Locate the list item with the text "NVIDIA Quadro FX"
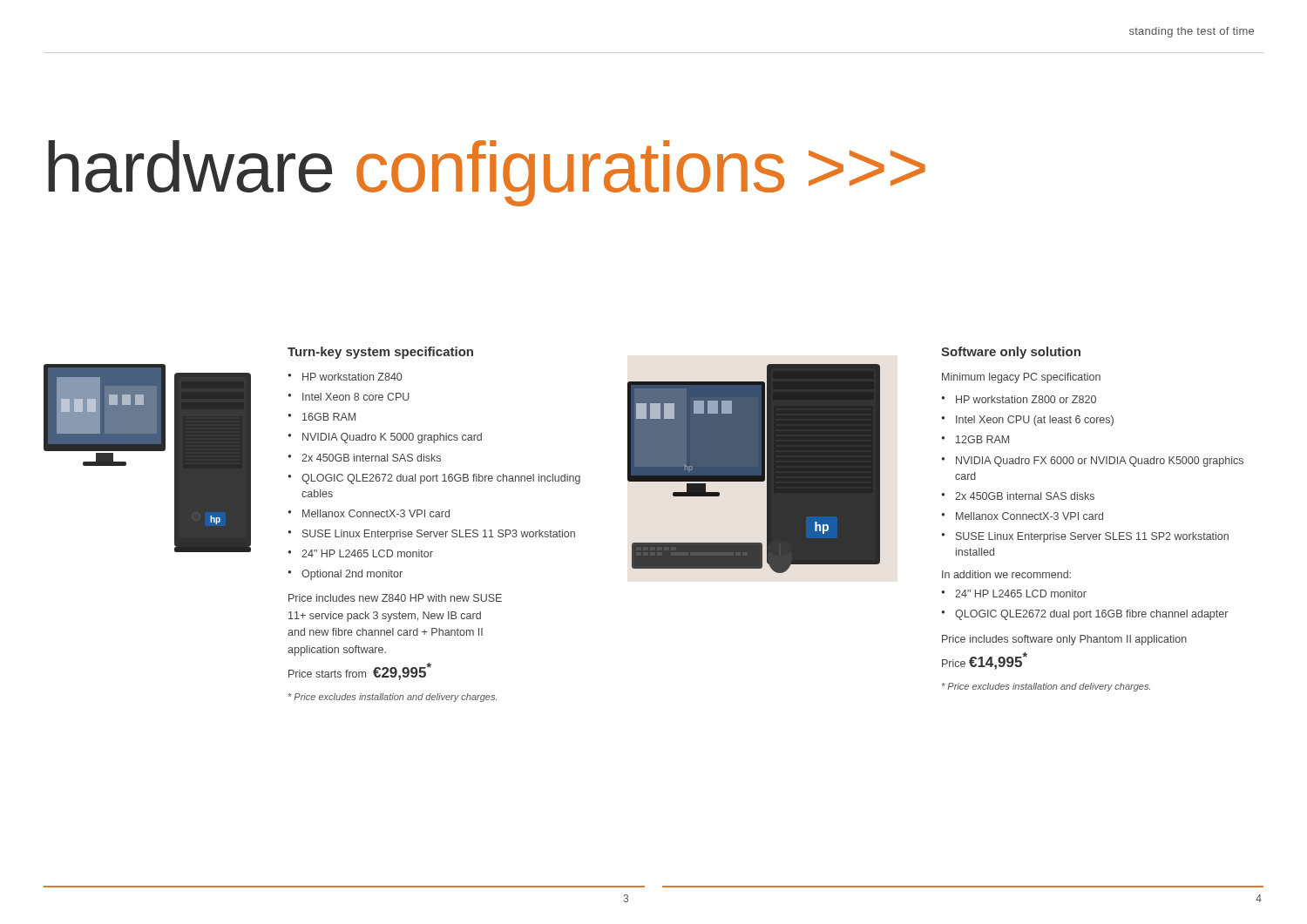 (1099, 468)
